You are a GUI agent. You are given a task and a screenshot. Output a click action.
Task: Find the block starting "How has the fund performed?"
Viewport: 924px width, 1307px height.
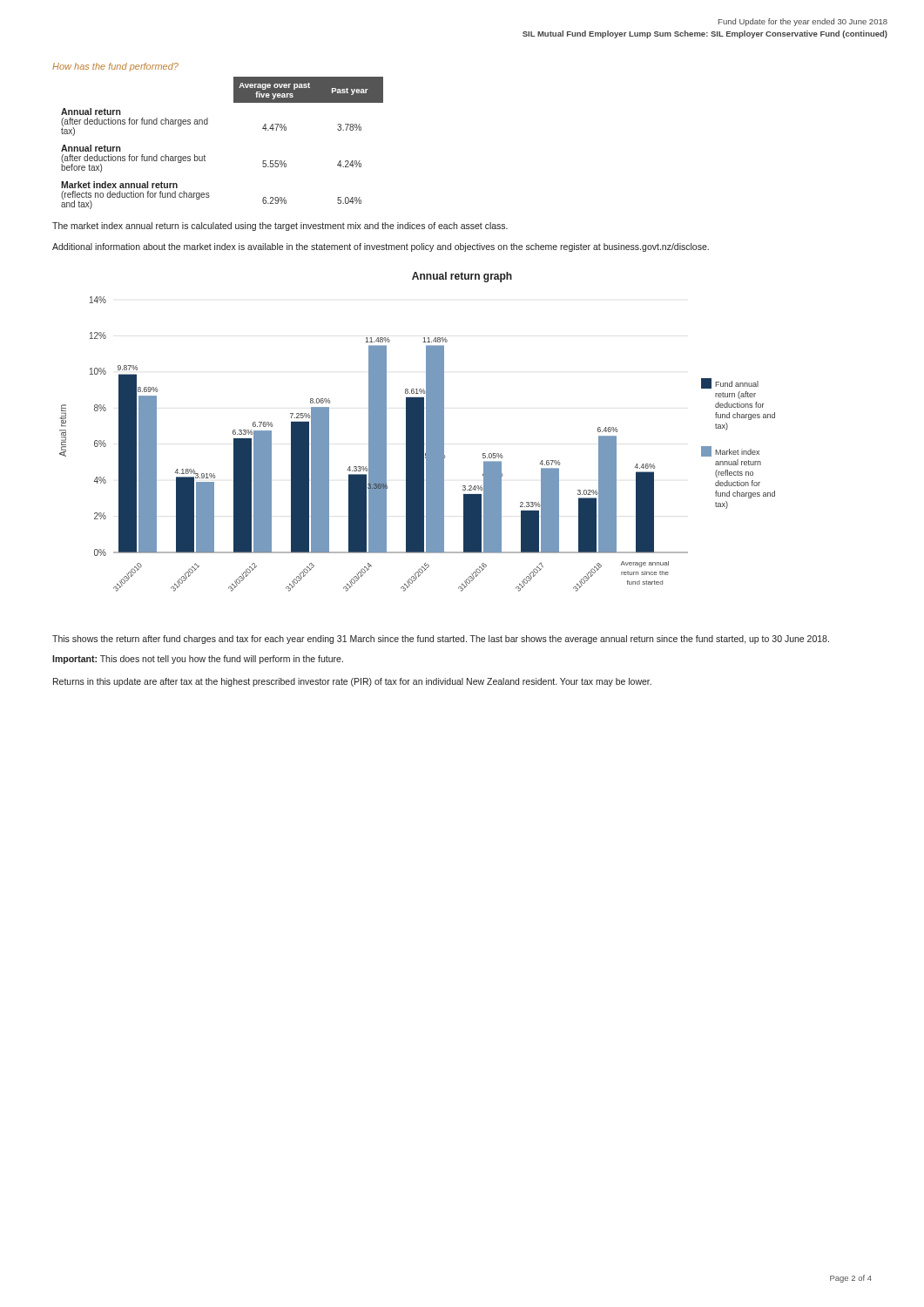coord(115,66)
